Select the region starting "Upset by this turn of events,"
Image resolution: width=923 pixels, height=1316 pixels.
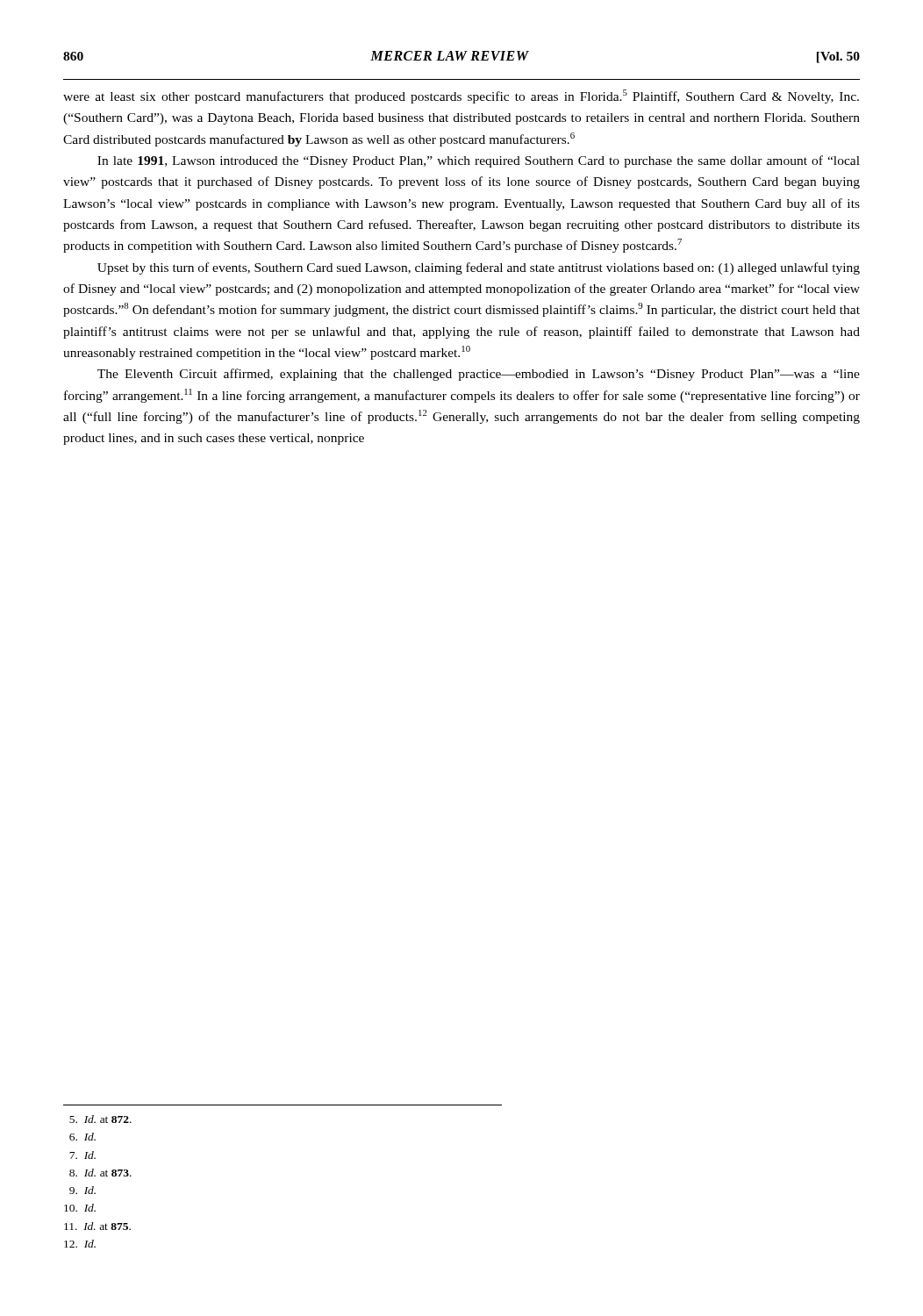point(462,310)
